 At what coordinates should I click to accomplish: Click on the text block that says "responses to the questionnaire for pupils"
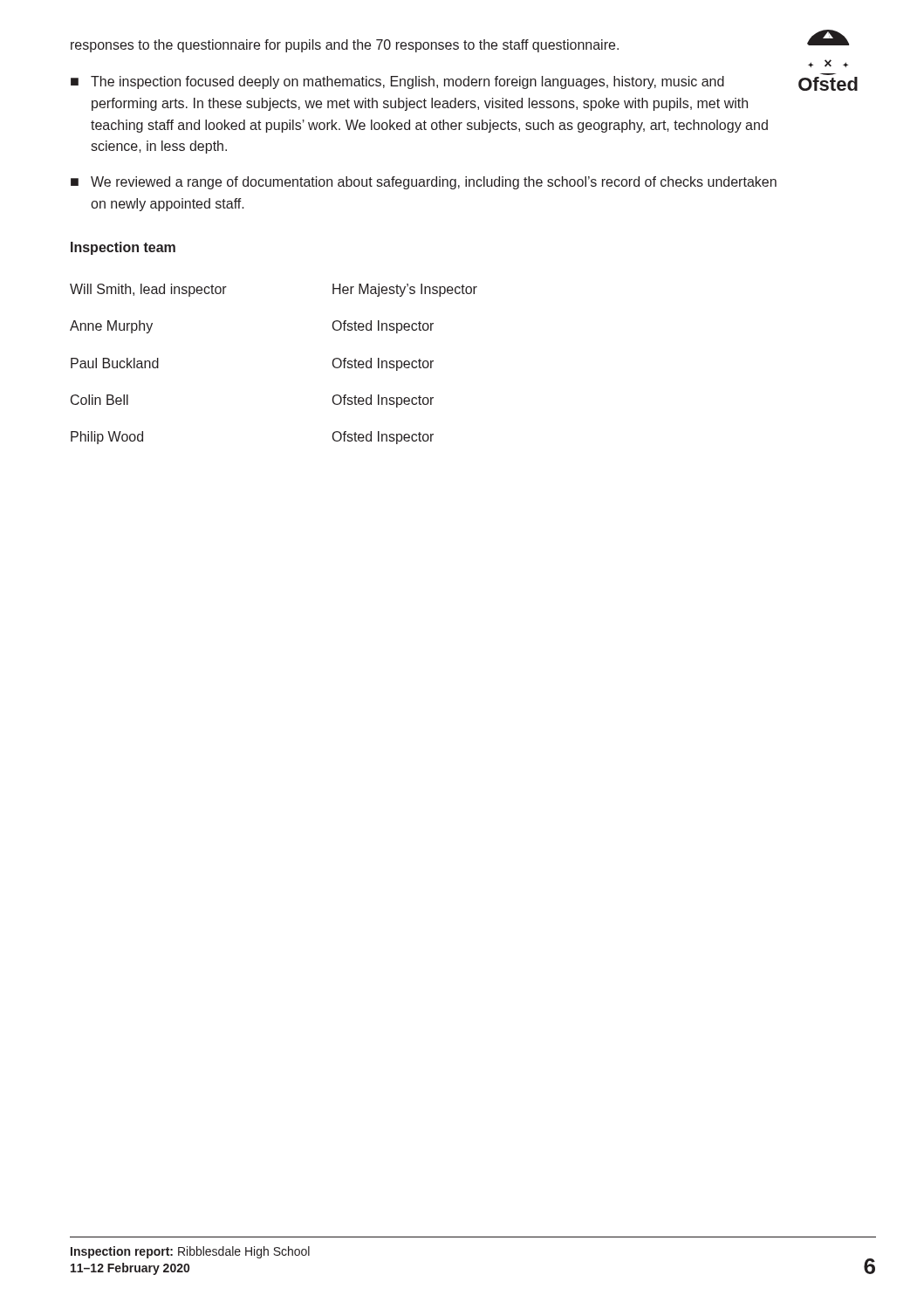click(345, 45)
